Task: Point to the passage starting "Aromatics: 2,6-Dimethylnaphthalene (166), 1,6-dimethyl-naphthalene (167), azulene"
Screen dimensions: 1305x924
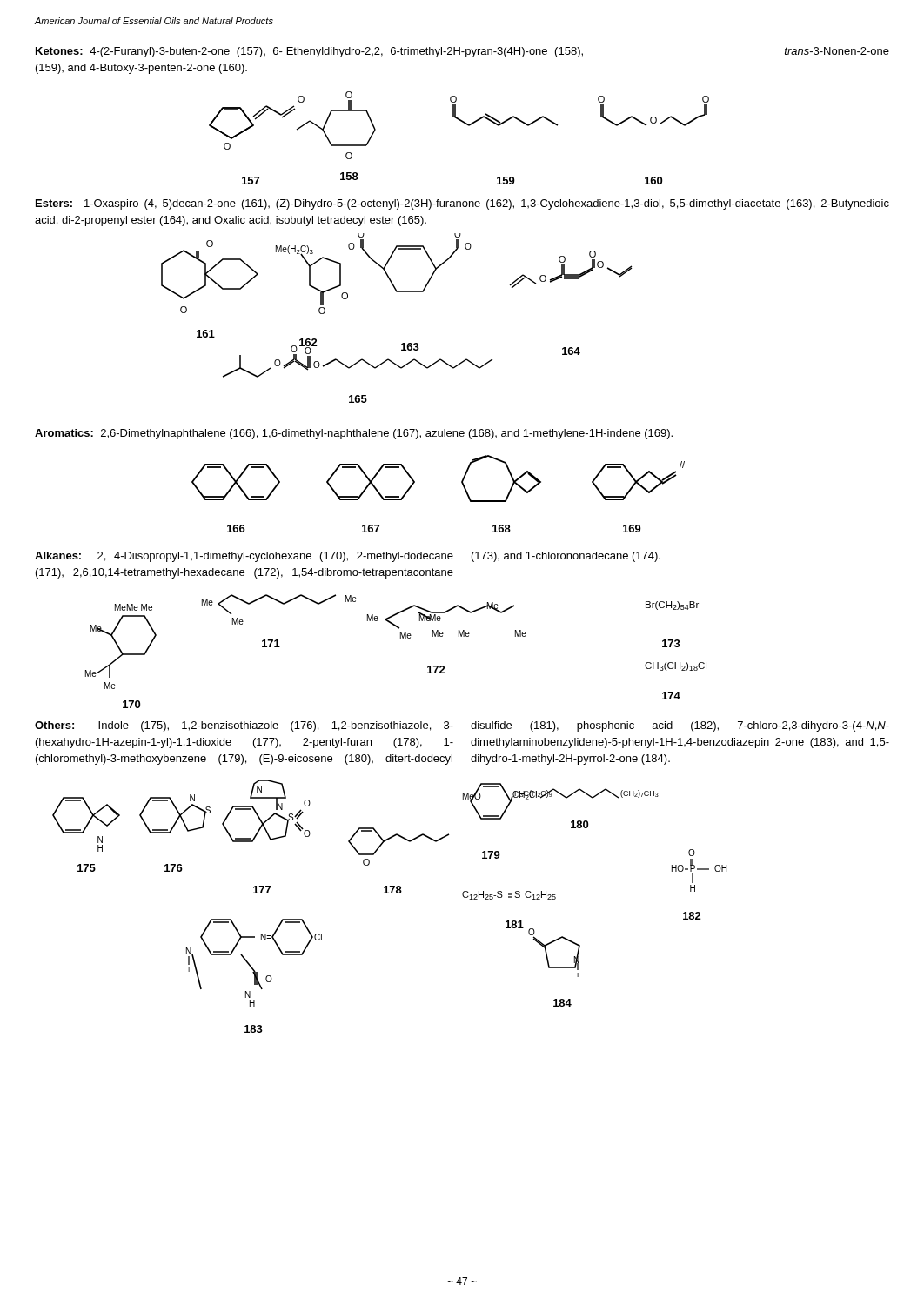Action: click(354, 433)
